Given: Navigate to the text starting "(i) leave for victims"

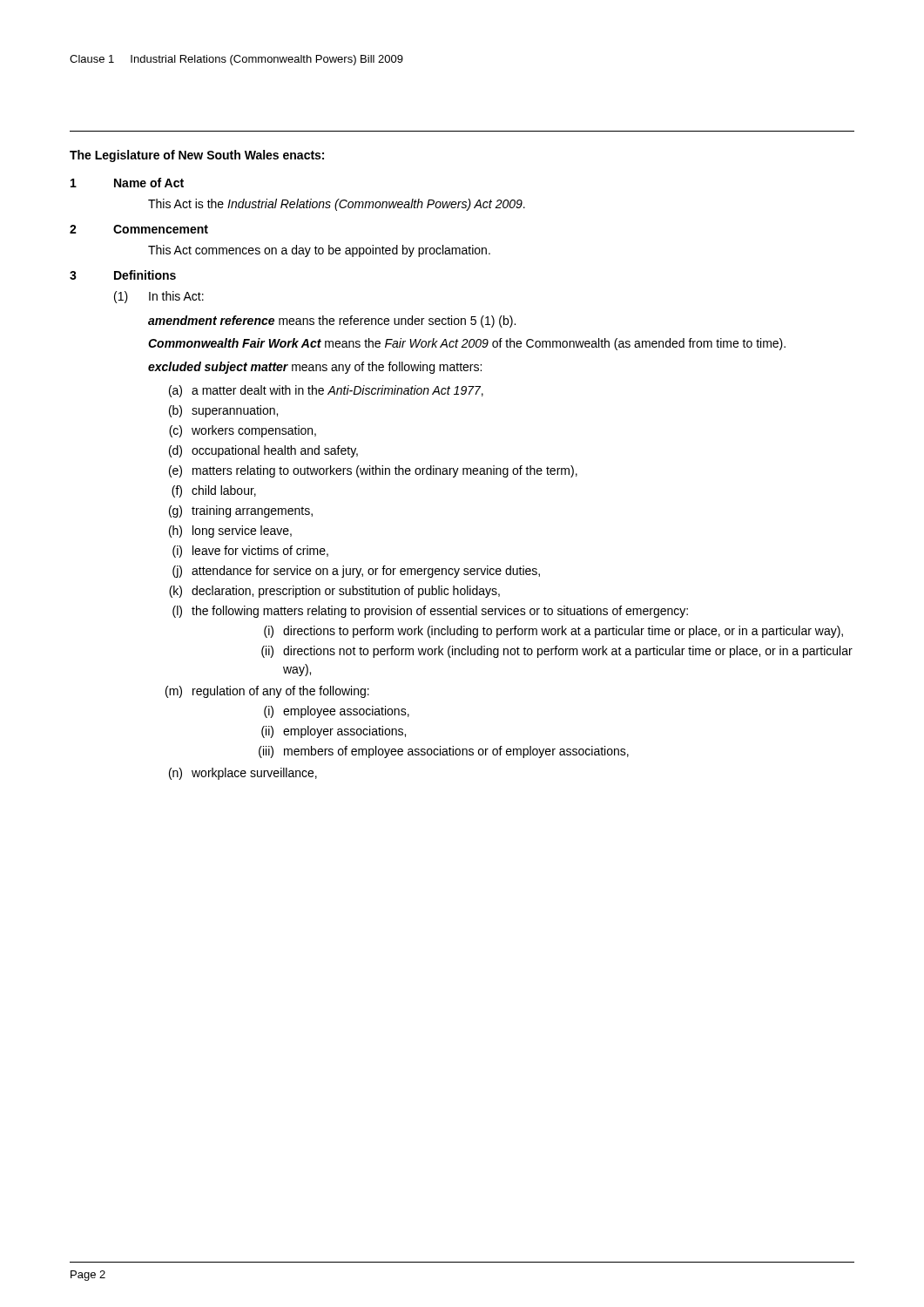Looking at the screenshot, I should (x=250, y=552).
